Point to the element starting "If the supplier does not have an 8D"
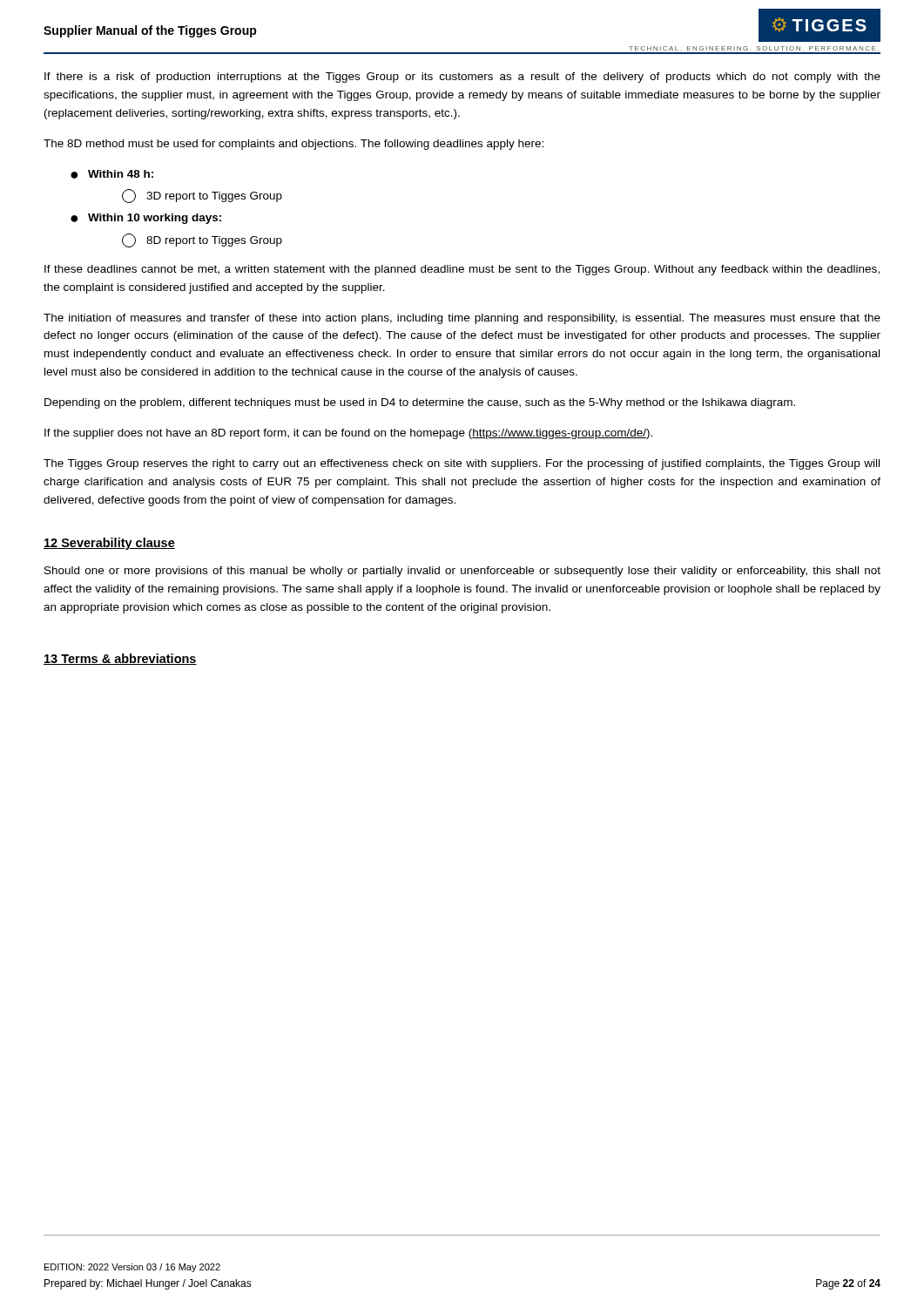The image size is (924, 1307). click(348, 433)
